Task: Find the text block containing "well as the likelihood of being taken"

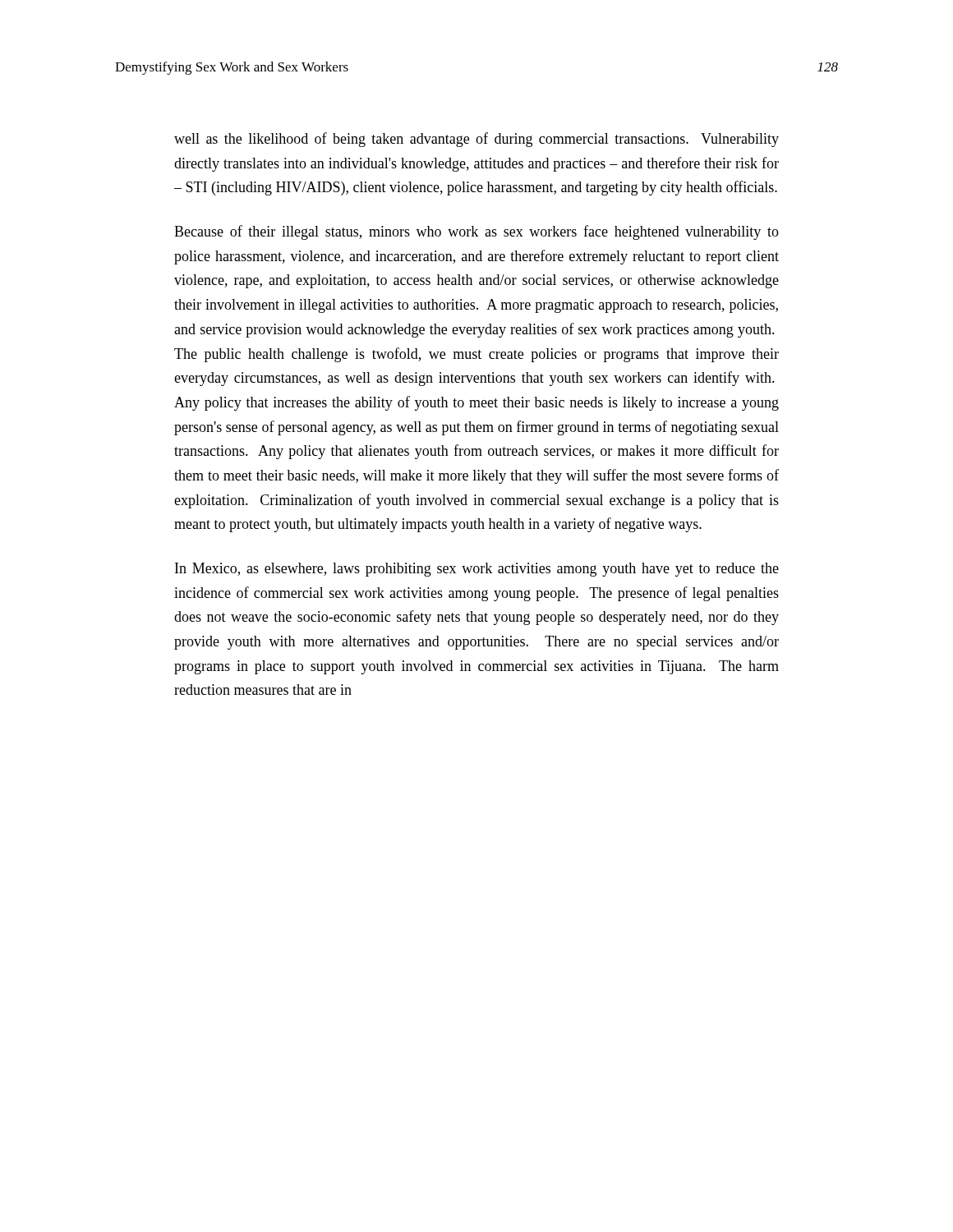Action: pos(476,163)
